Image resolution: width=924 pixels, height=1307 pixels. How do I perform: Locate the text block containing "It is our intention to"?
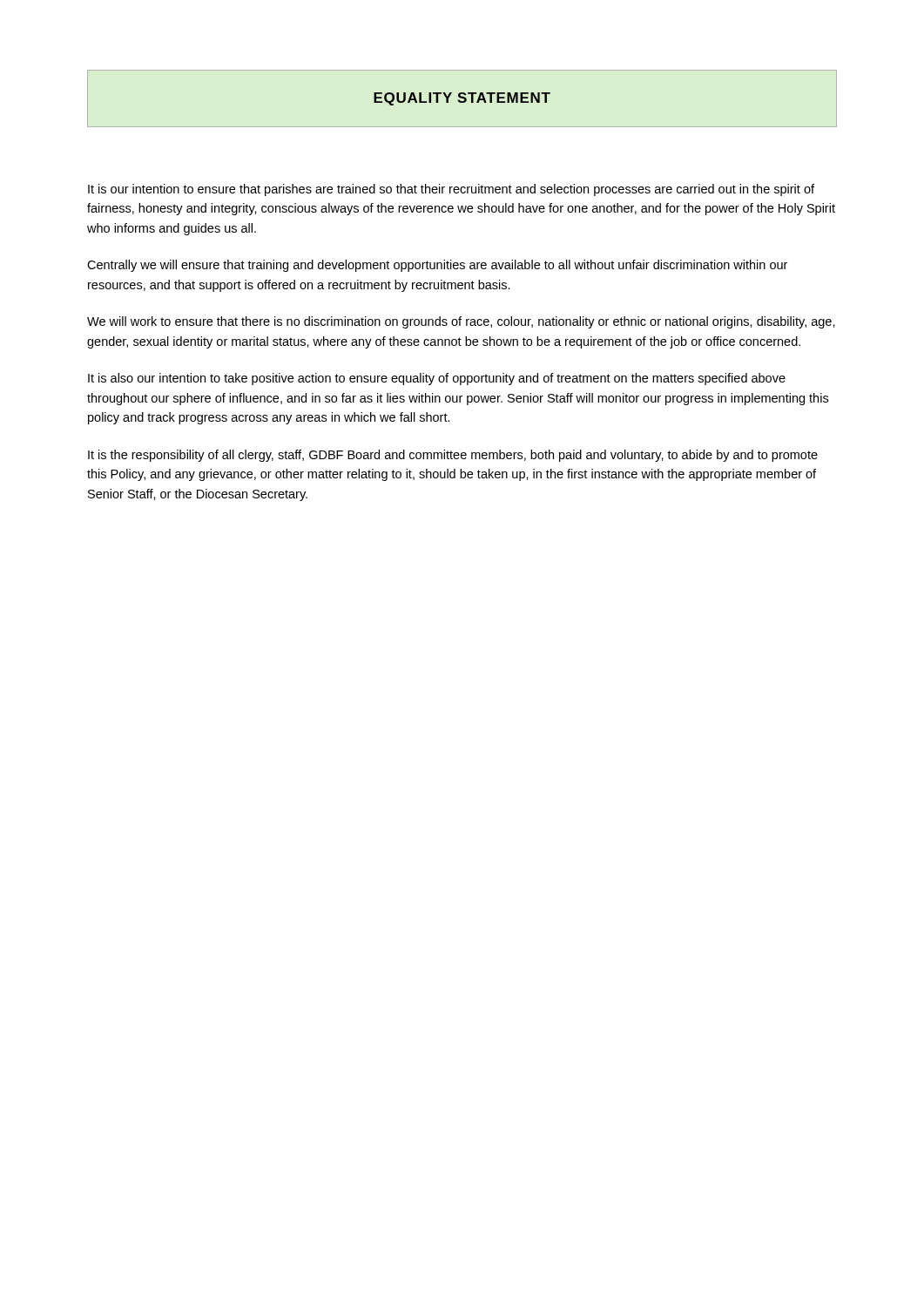[461, 209]
